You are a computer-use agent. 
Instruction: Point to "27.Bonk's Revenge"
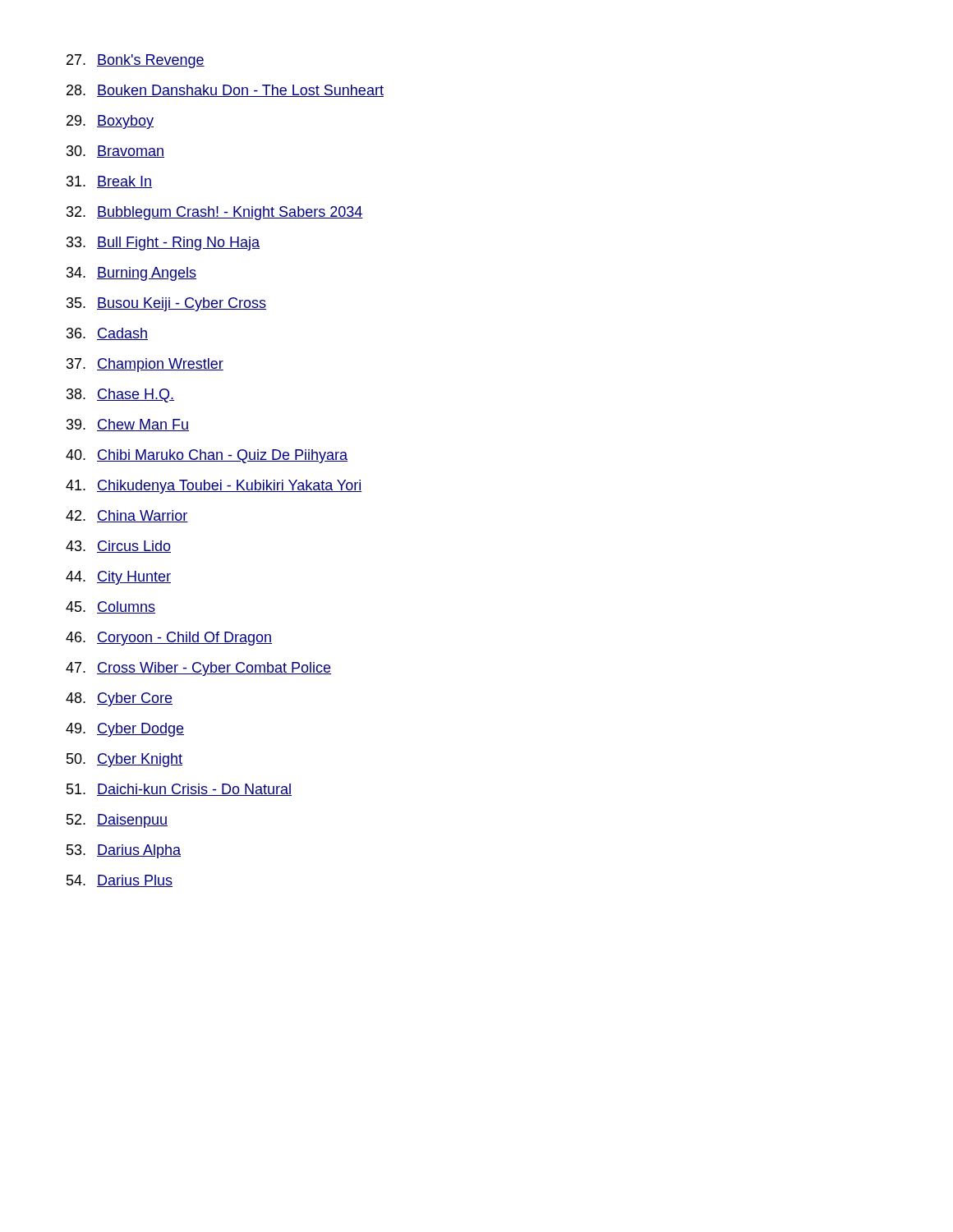(x=135, y=60)
